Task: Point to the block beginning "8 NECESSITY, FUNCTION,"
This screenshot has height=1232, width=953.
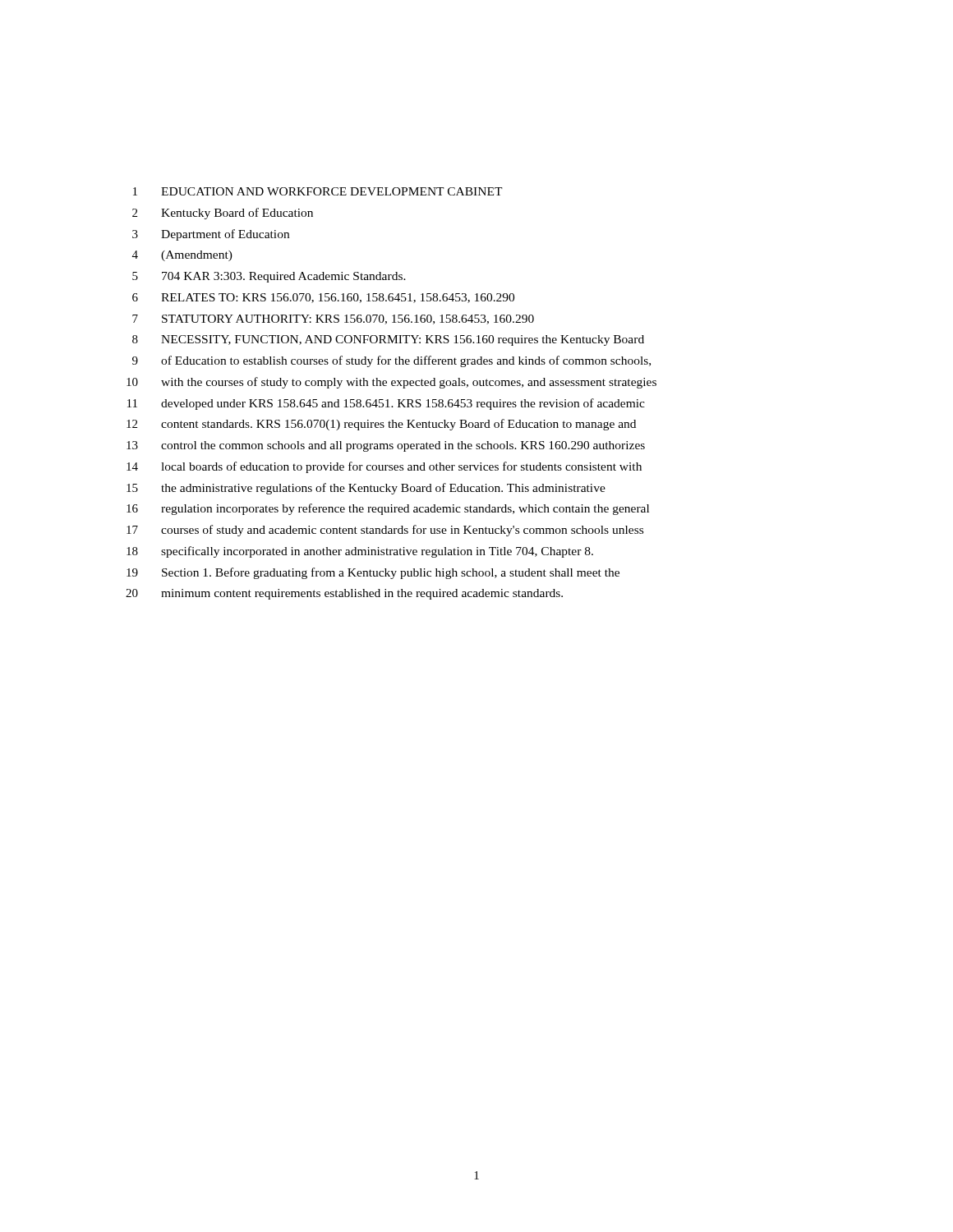Action: tap(460, 339)
